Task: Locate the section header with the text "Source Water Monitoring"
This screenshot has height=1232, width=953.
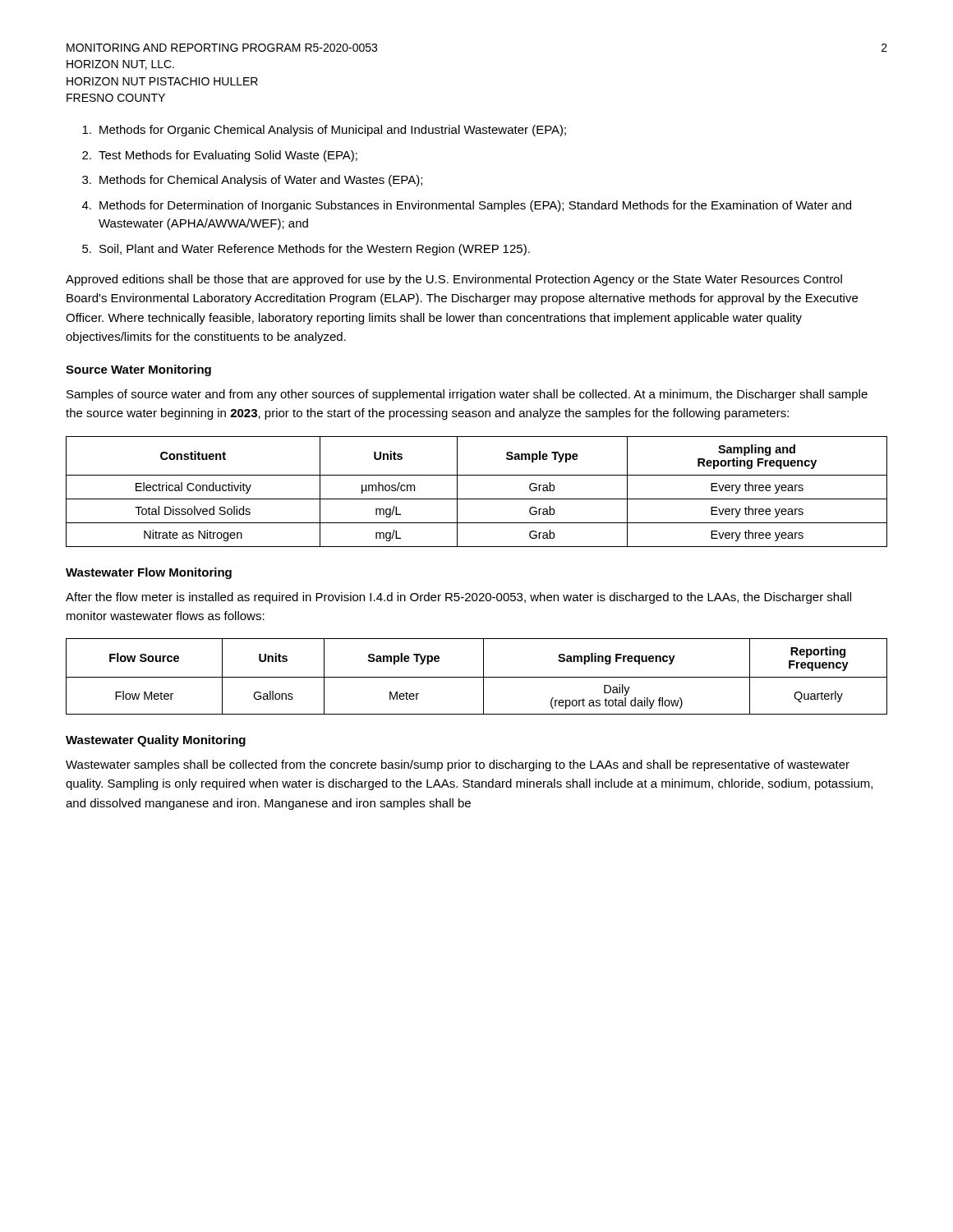Action: click(139, 369)
